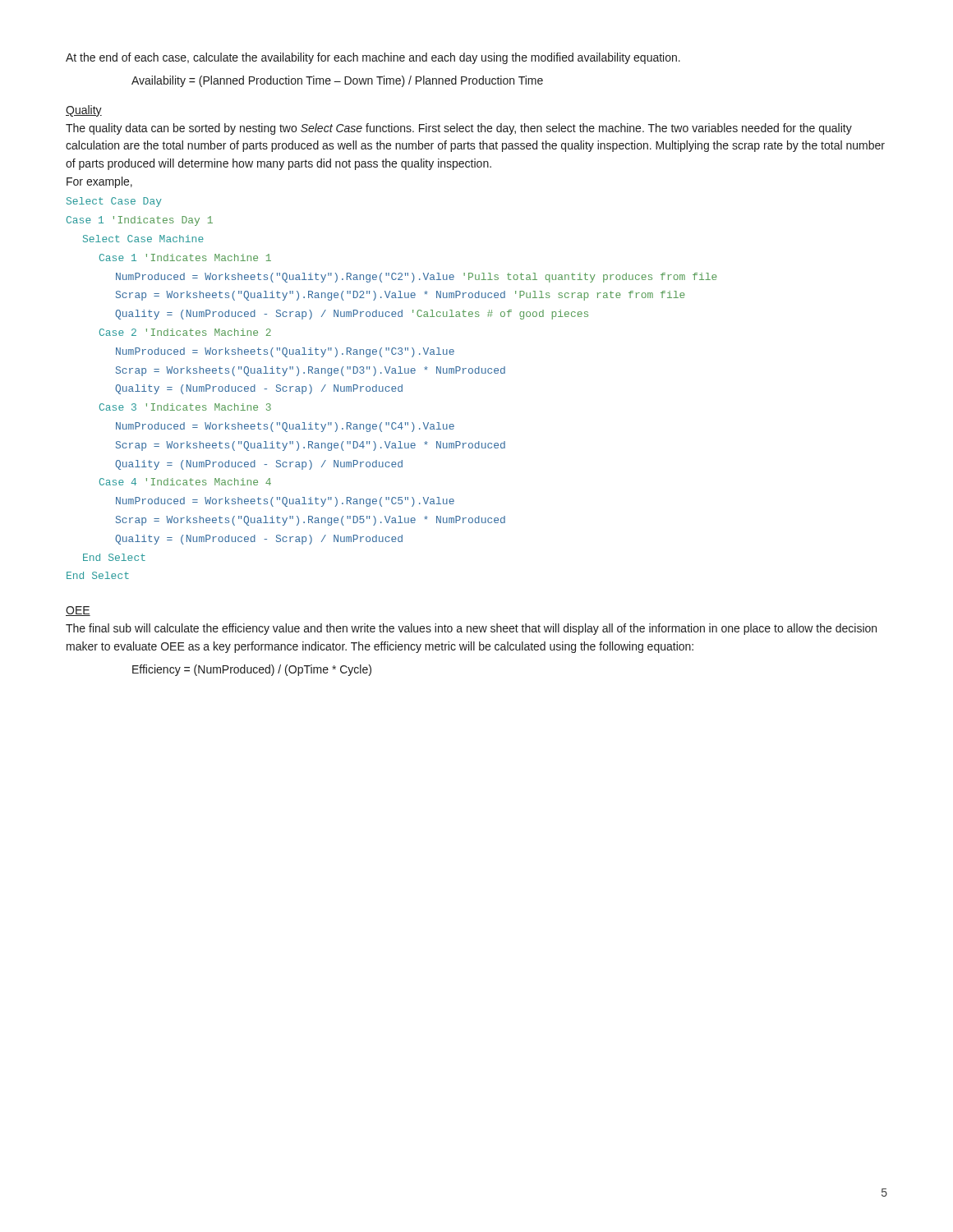953x1232 pixels.
Task: Click the passage that begins "At the end of each"
Action: 373,57
